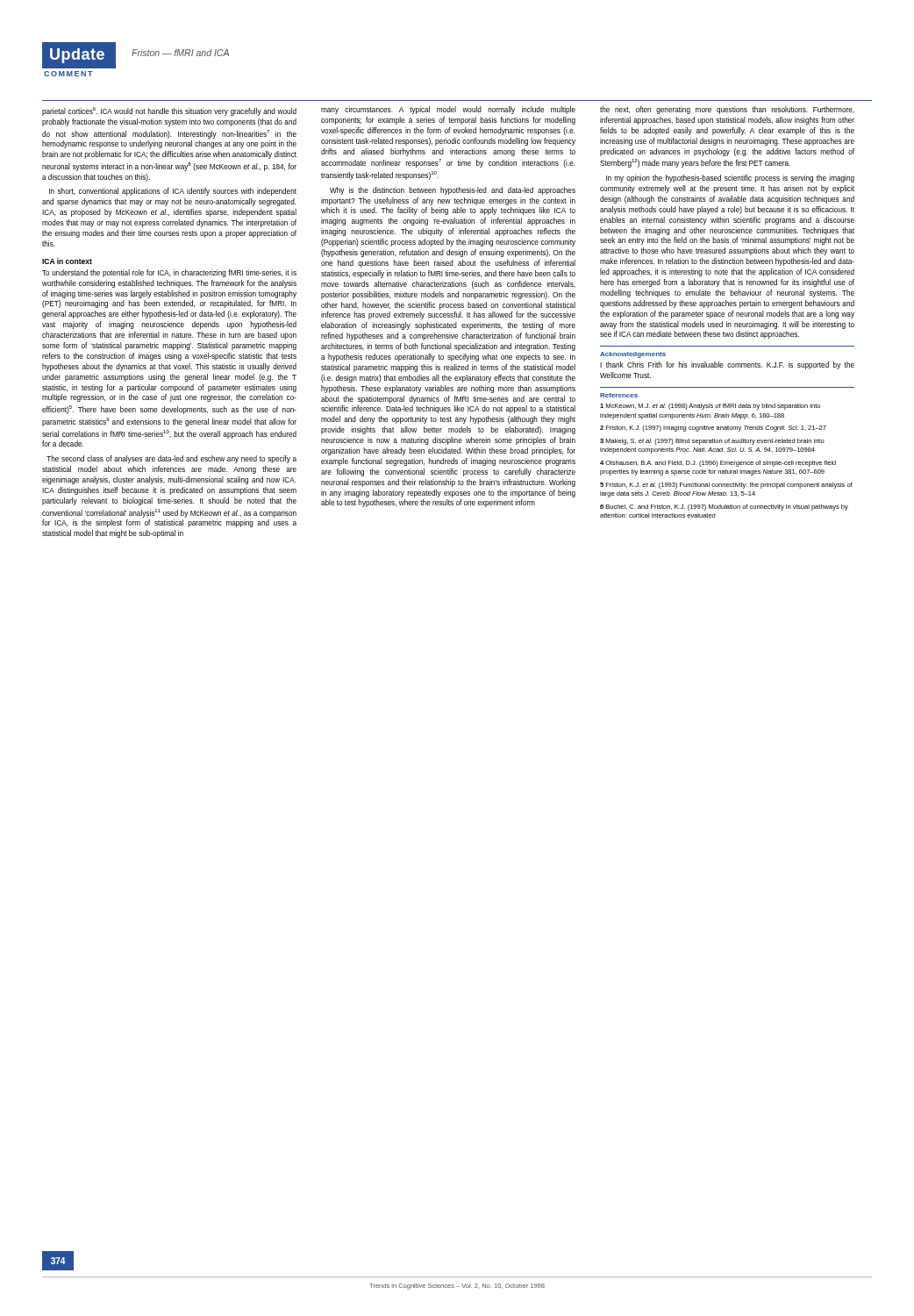Find the block on this page that starts "4 Olshausen, B.A."
This screenshot has height=1316, width=914.
tap(718, 467)
